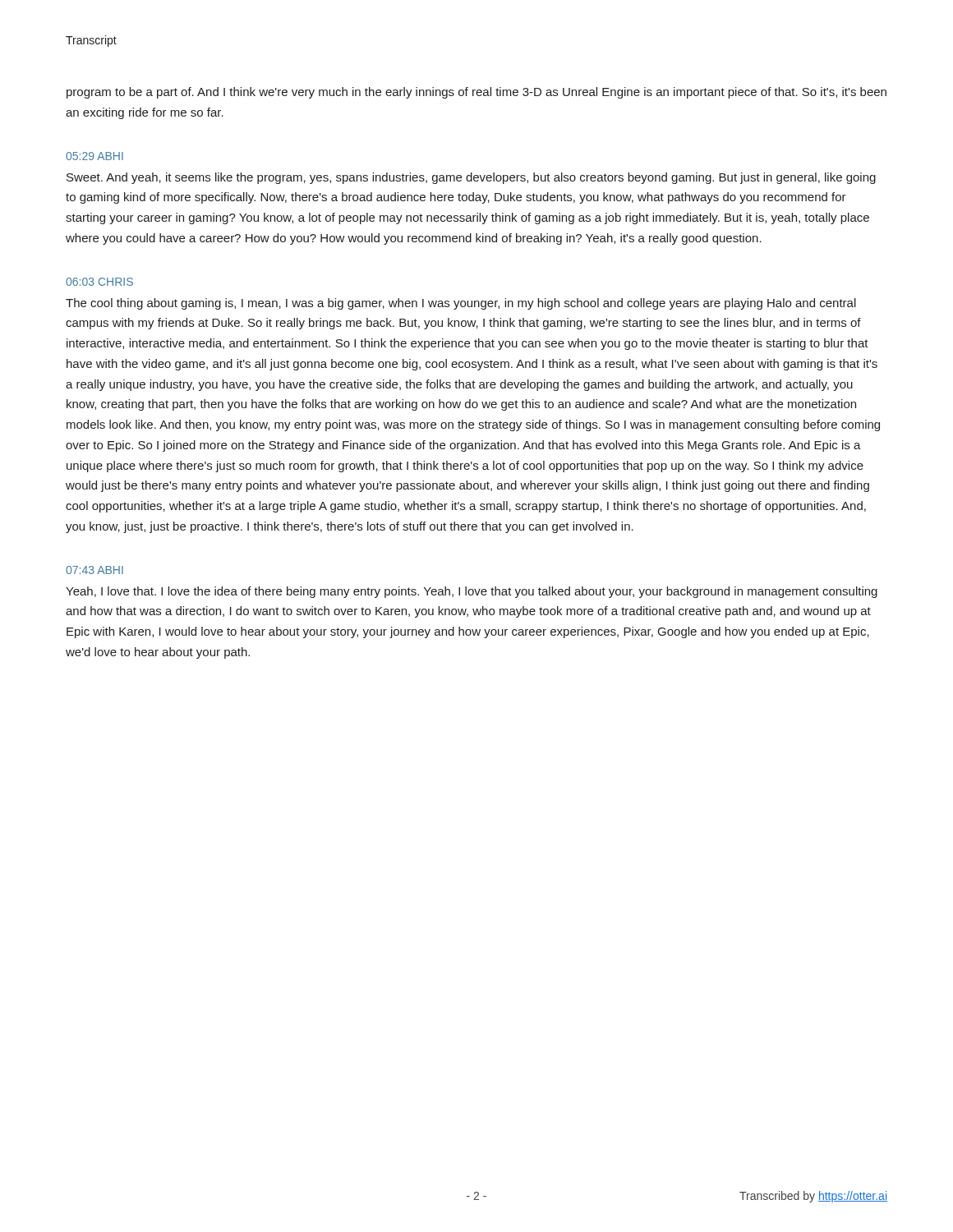Find the section header with the text "06:03 CHRIS"

[x=100, y=281]
